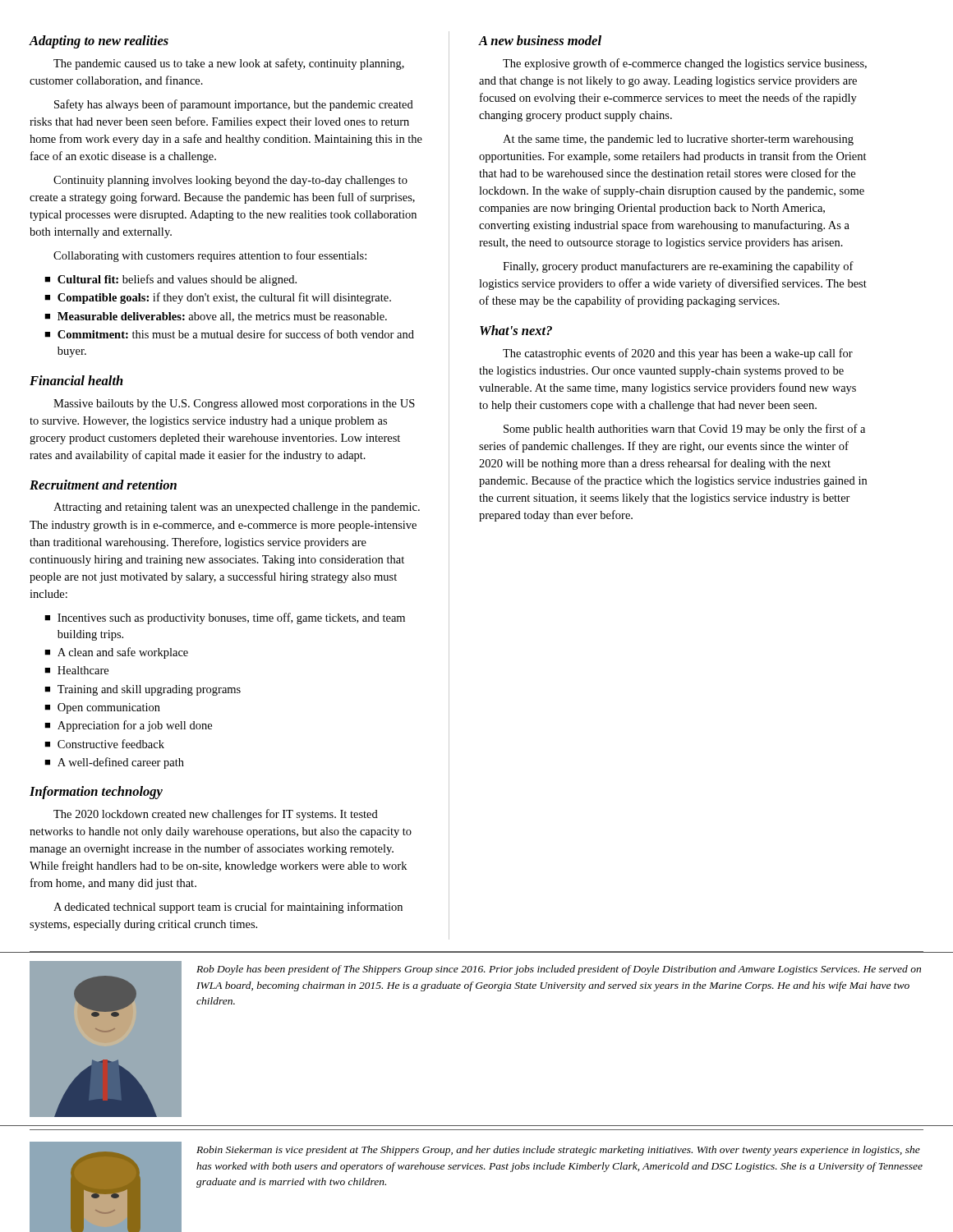Find the block on this page that starts "The catastrophic events"
This screenshot has width=953, height=1232.
point(668,379)
